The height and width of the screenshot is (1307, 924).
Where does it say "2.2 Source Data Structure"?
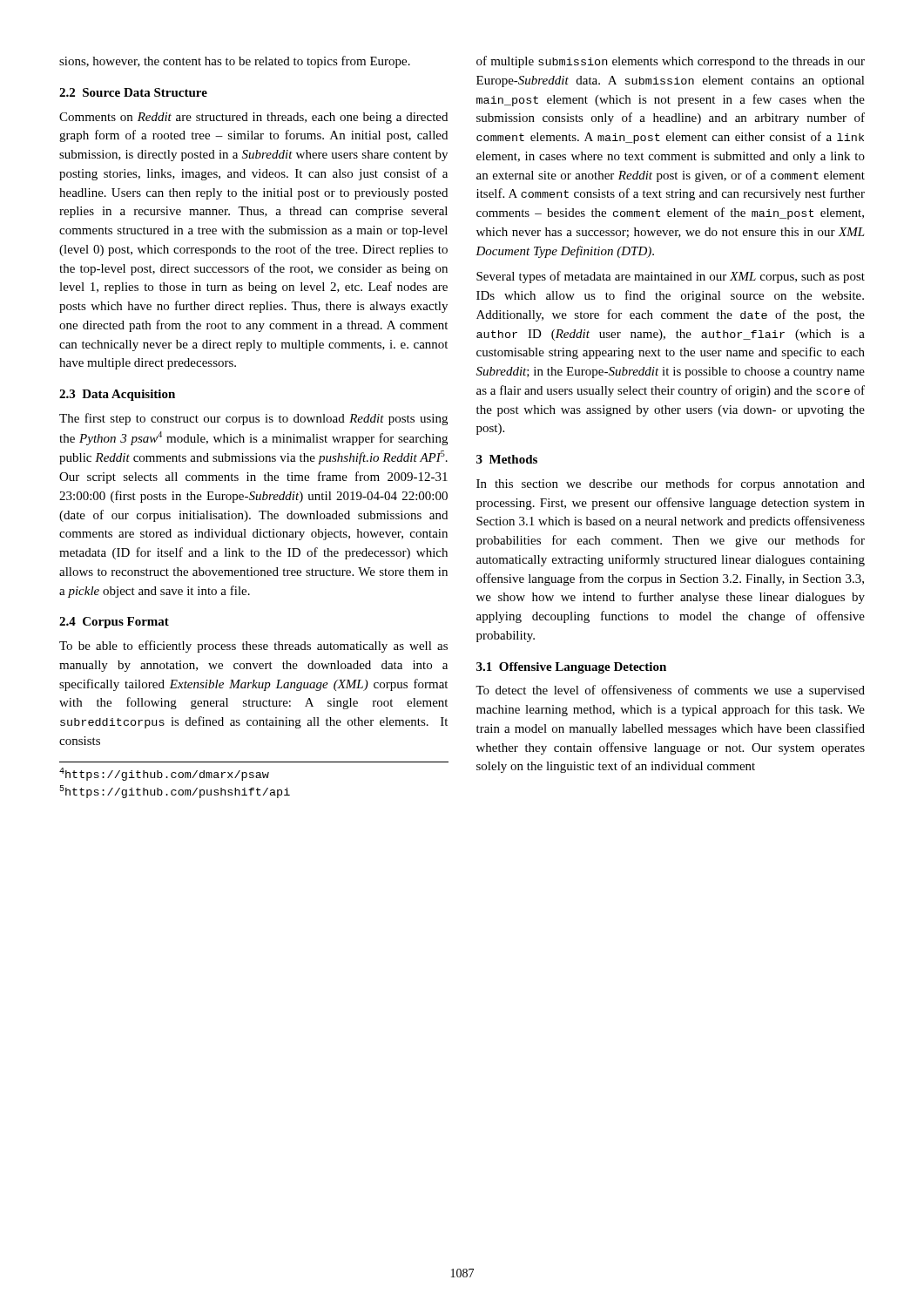(x=133, y=92)
